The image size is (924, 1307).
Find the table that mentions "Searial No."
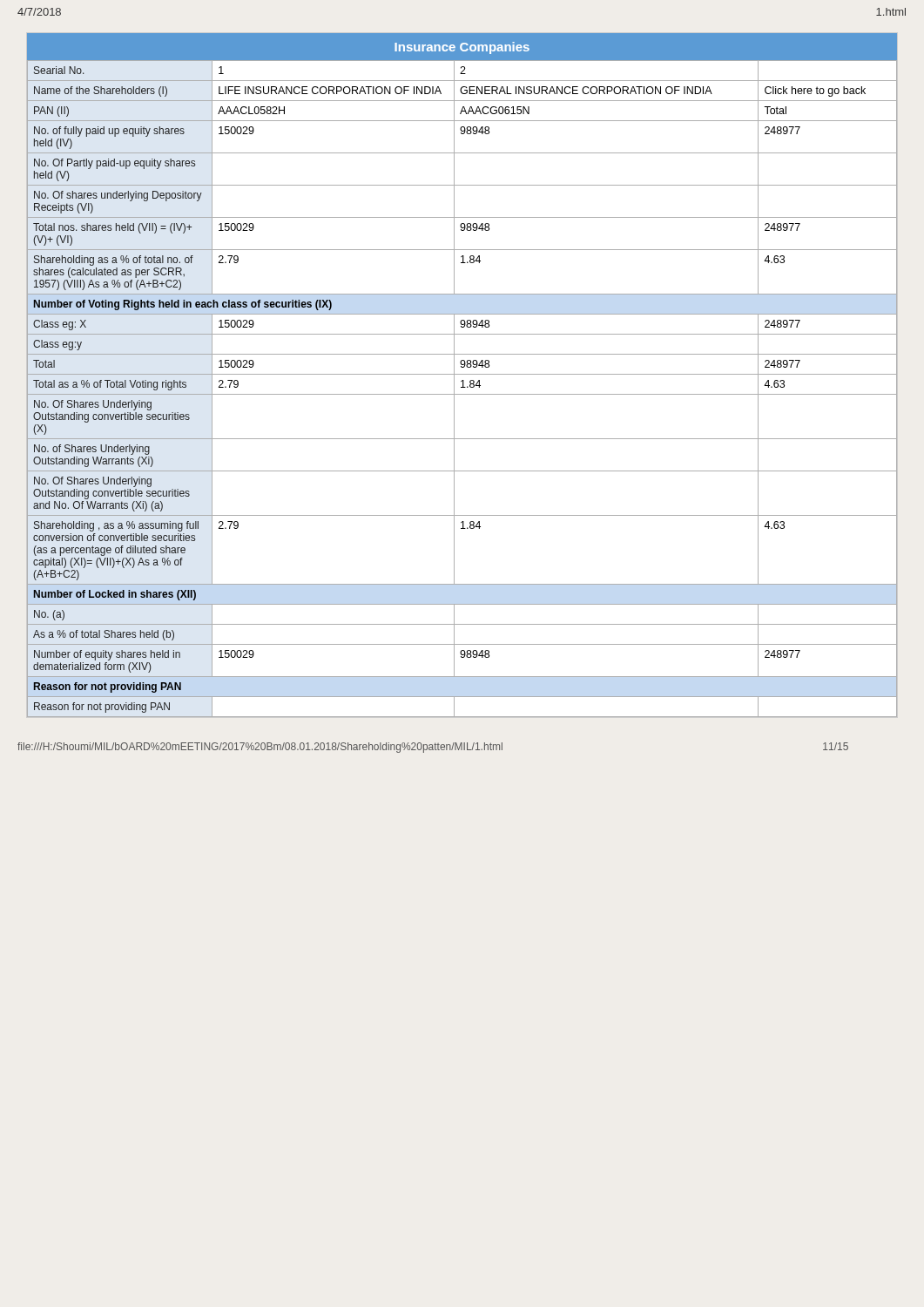pyautogui.click(x=462, y=389)
